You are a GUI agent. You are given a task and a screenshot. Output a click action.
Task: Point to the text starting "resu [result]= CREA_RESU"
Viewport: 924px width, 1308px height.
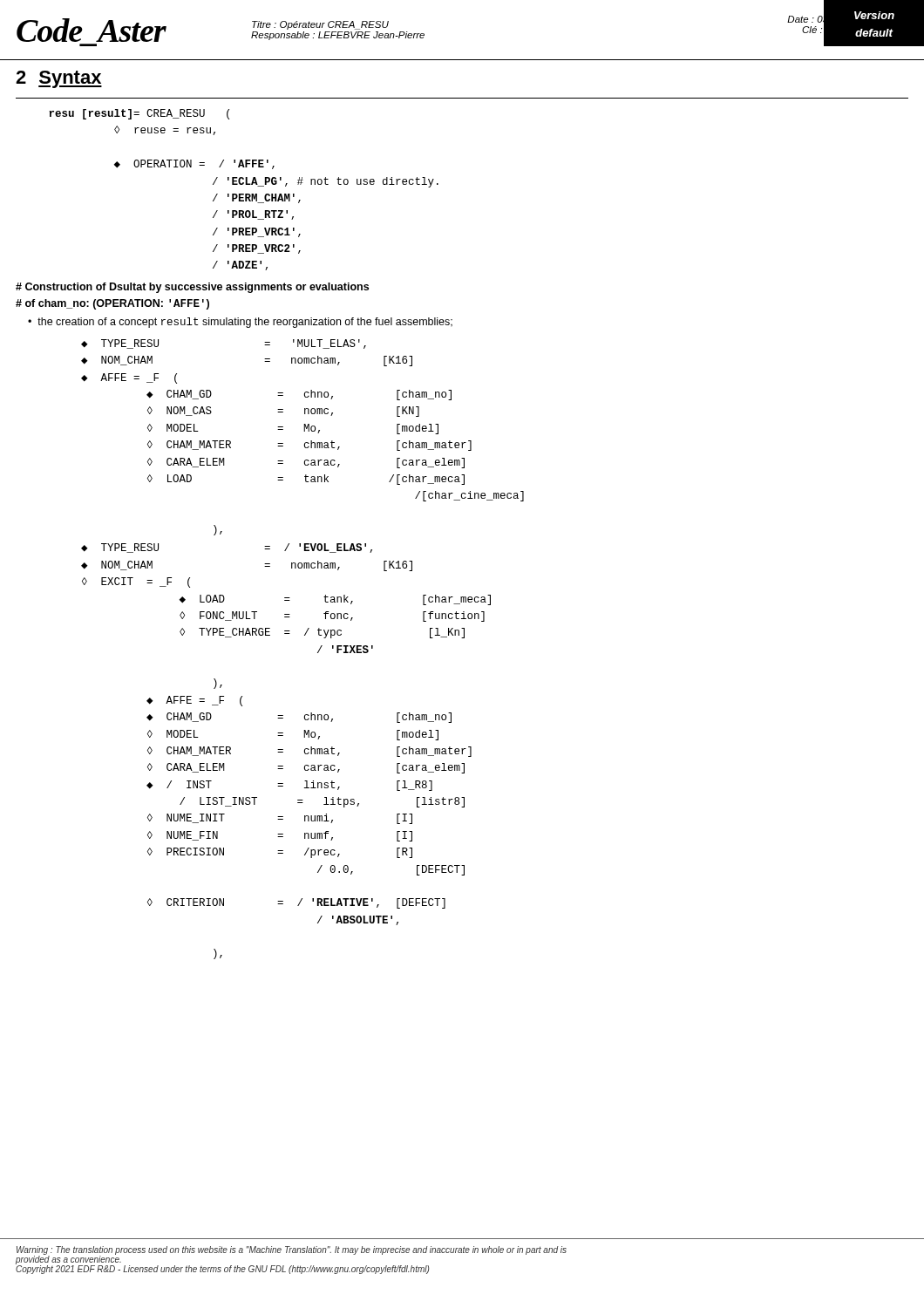139,114
